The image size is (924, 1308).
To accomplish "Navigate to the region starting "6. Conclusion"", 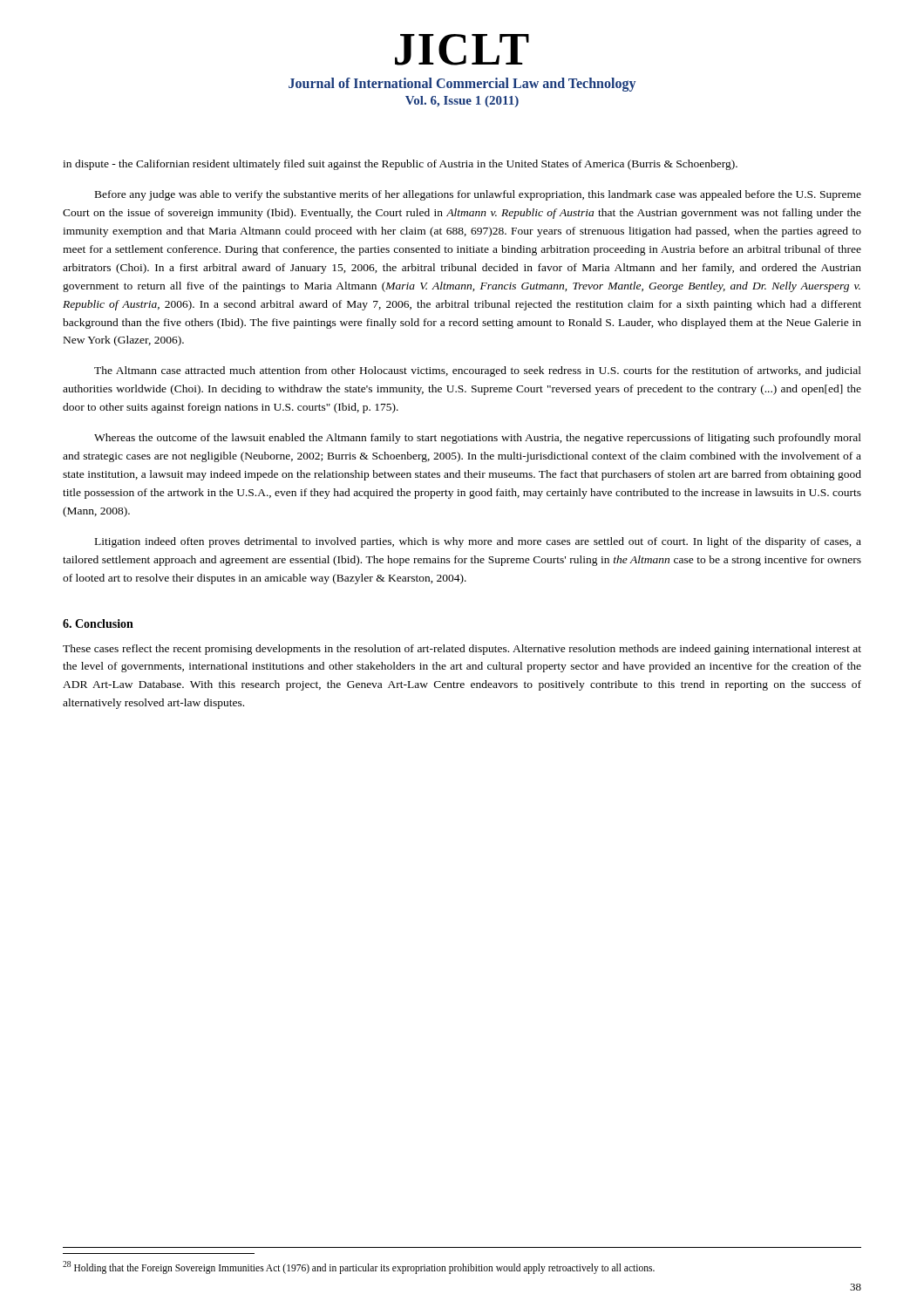I will [x=98, y=624].
